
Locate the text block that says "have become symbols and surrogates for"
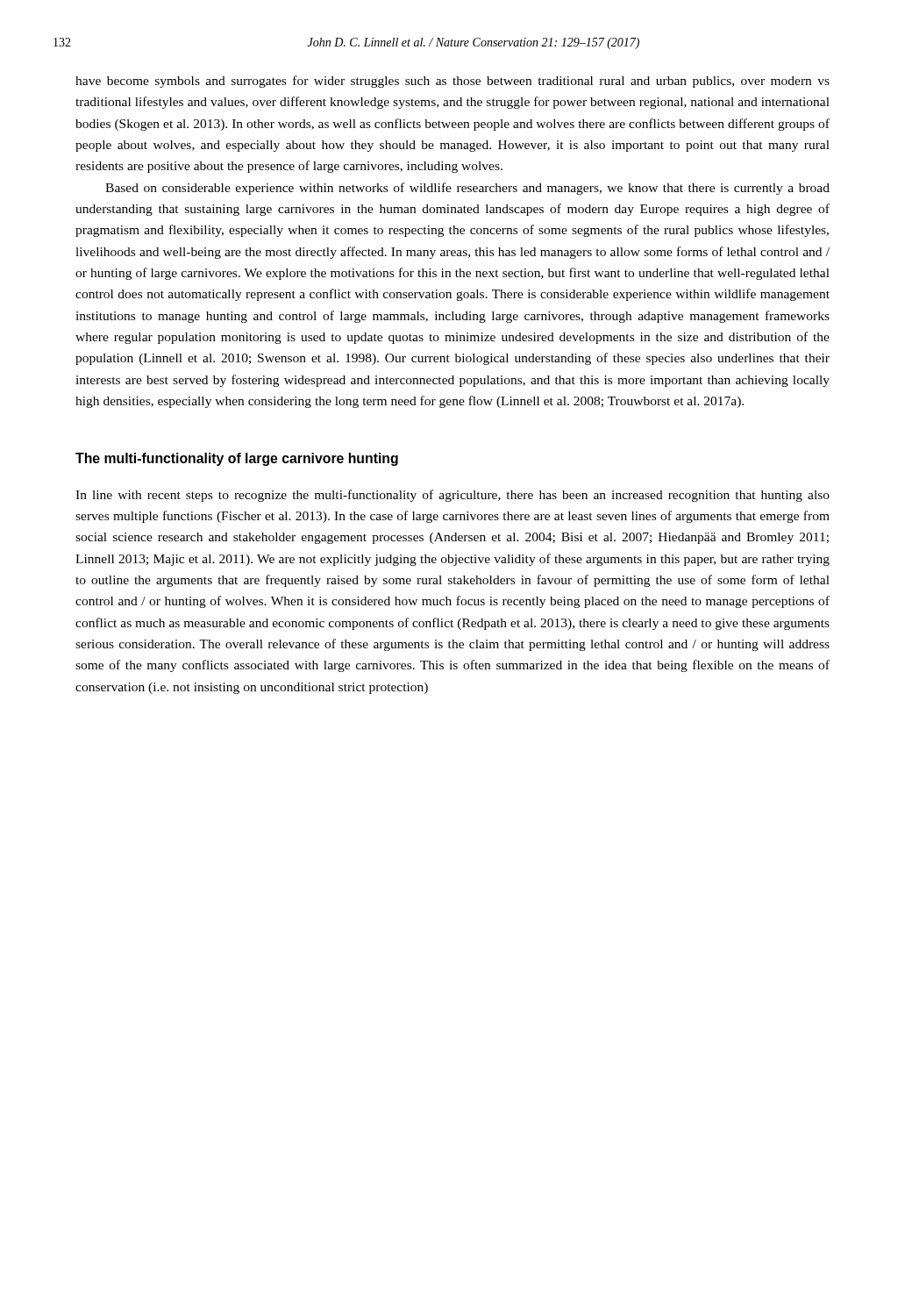coord(452,124)
